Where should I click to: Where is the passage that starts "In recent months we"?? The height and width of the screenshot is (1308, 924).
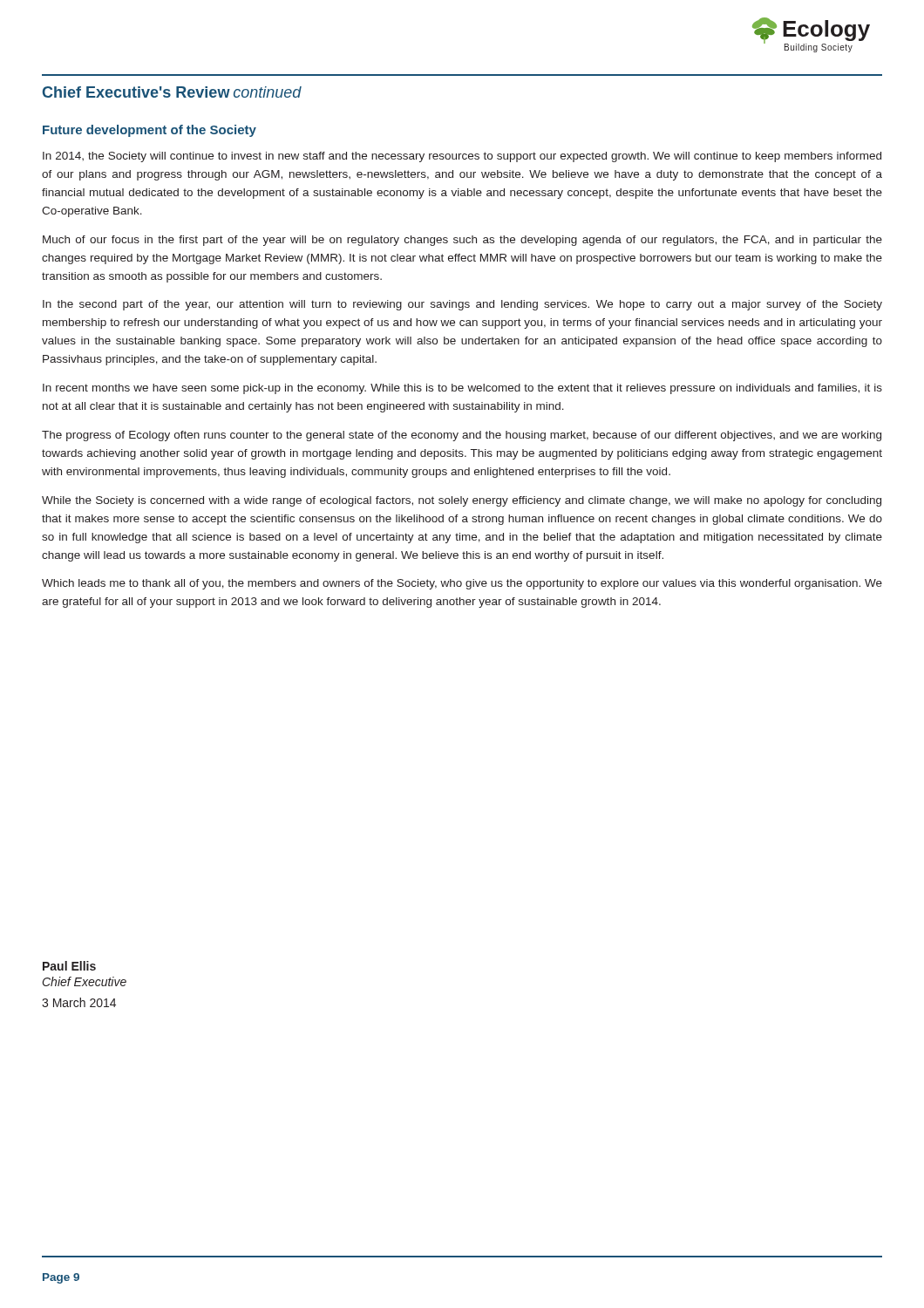coord(462,397)
